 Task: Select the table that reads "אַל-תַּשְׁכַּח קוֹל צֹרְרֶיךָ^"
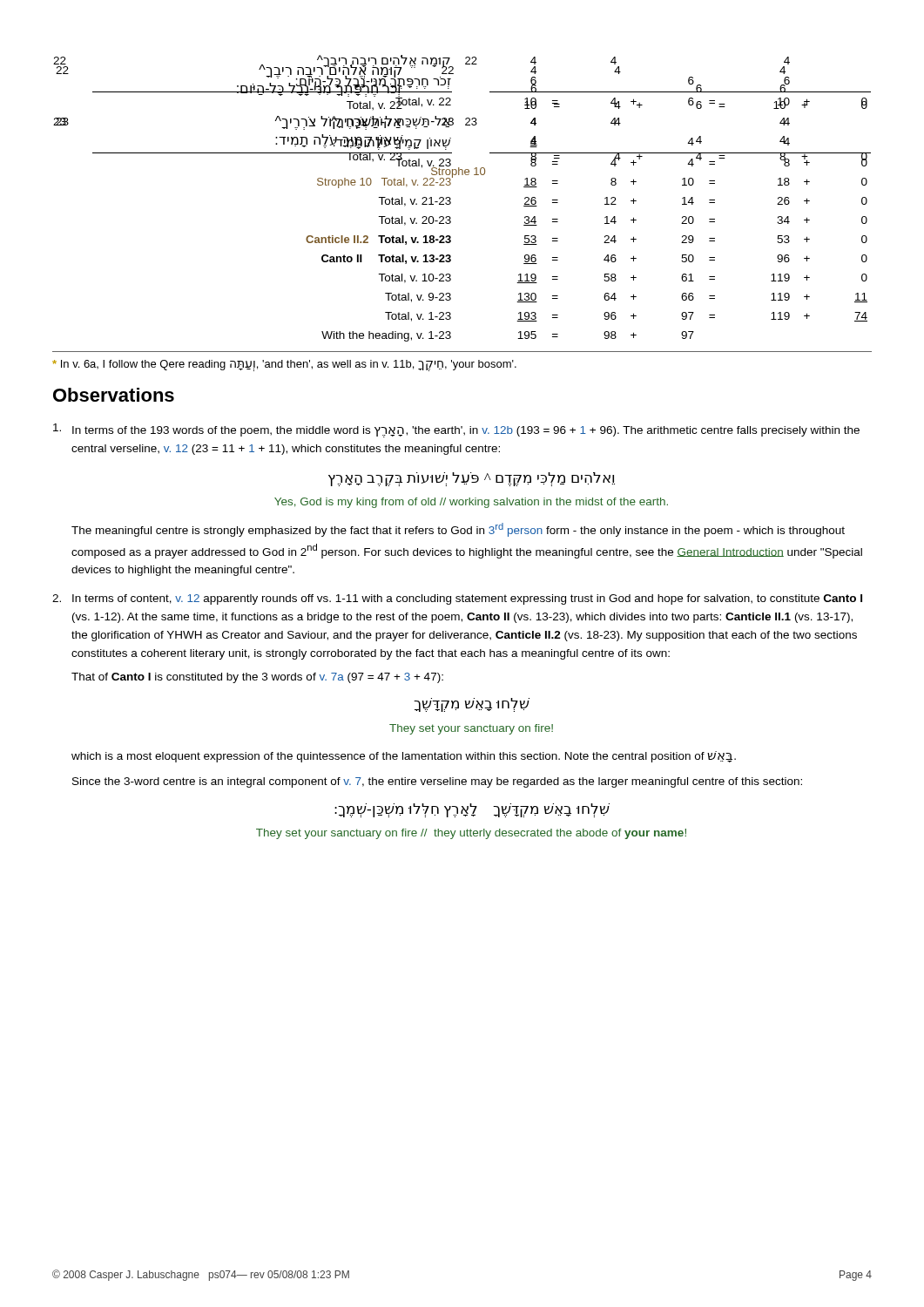(x=462, y=121)
